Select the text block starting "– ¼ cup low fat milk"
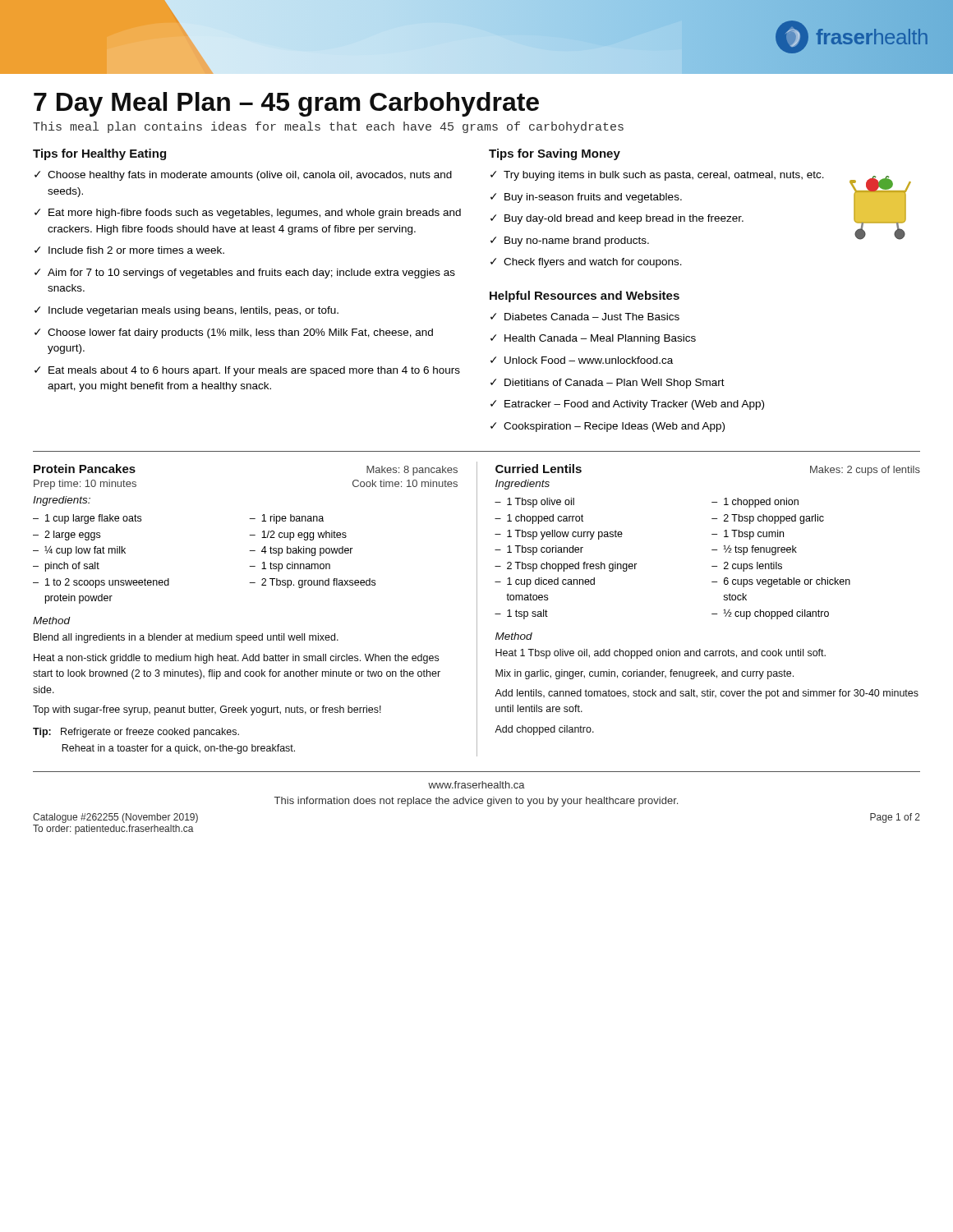 [x=79, y=550]
